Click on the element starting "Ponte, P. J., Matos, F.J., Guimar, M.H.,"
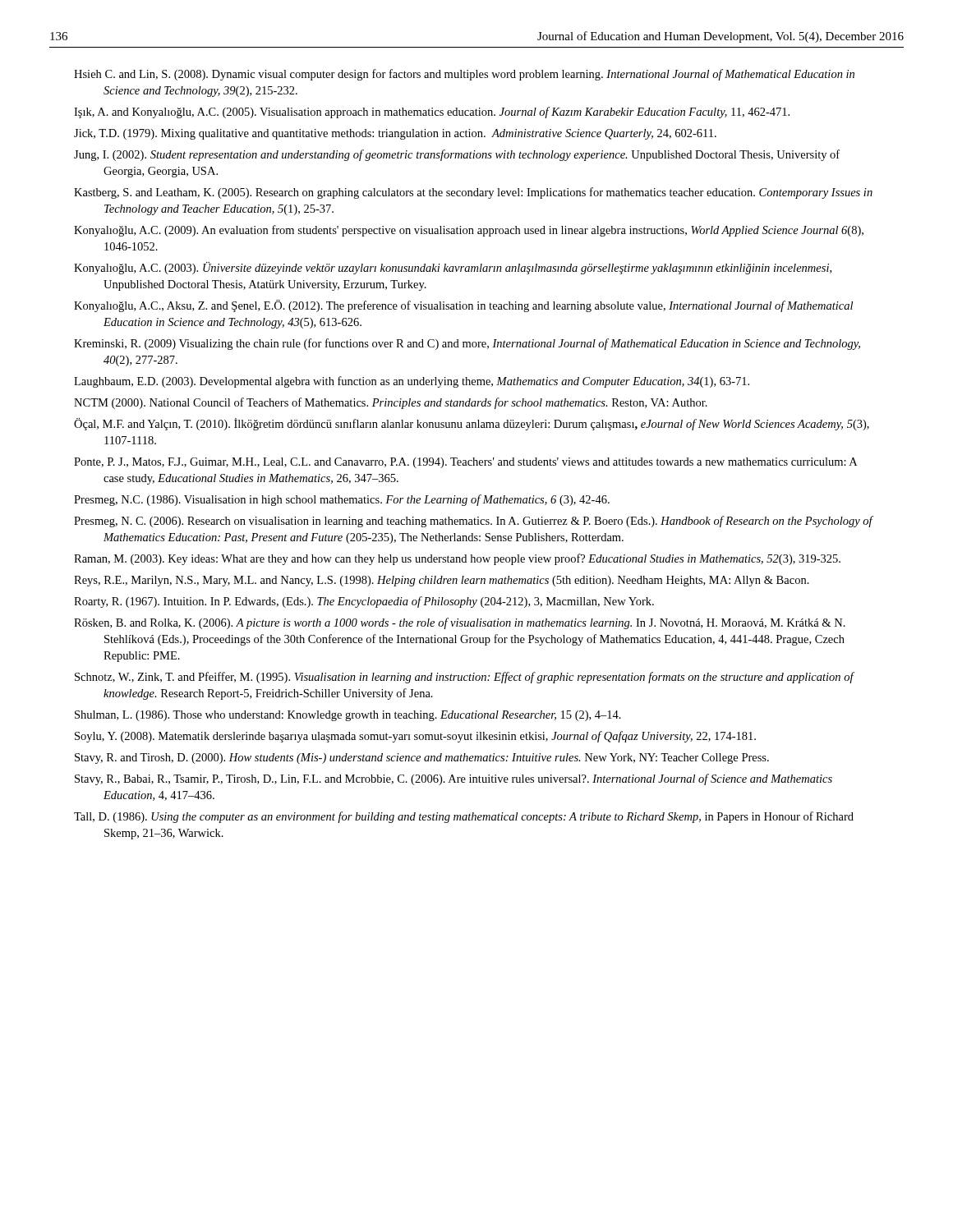This screenshot has height=1232, width=953. click(x=465, y=470)
